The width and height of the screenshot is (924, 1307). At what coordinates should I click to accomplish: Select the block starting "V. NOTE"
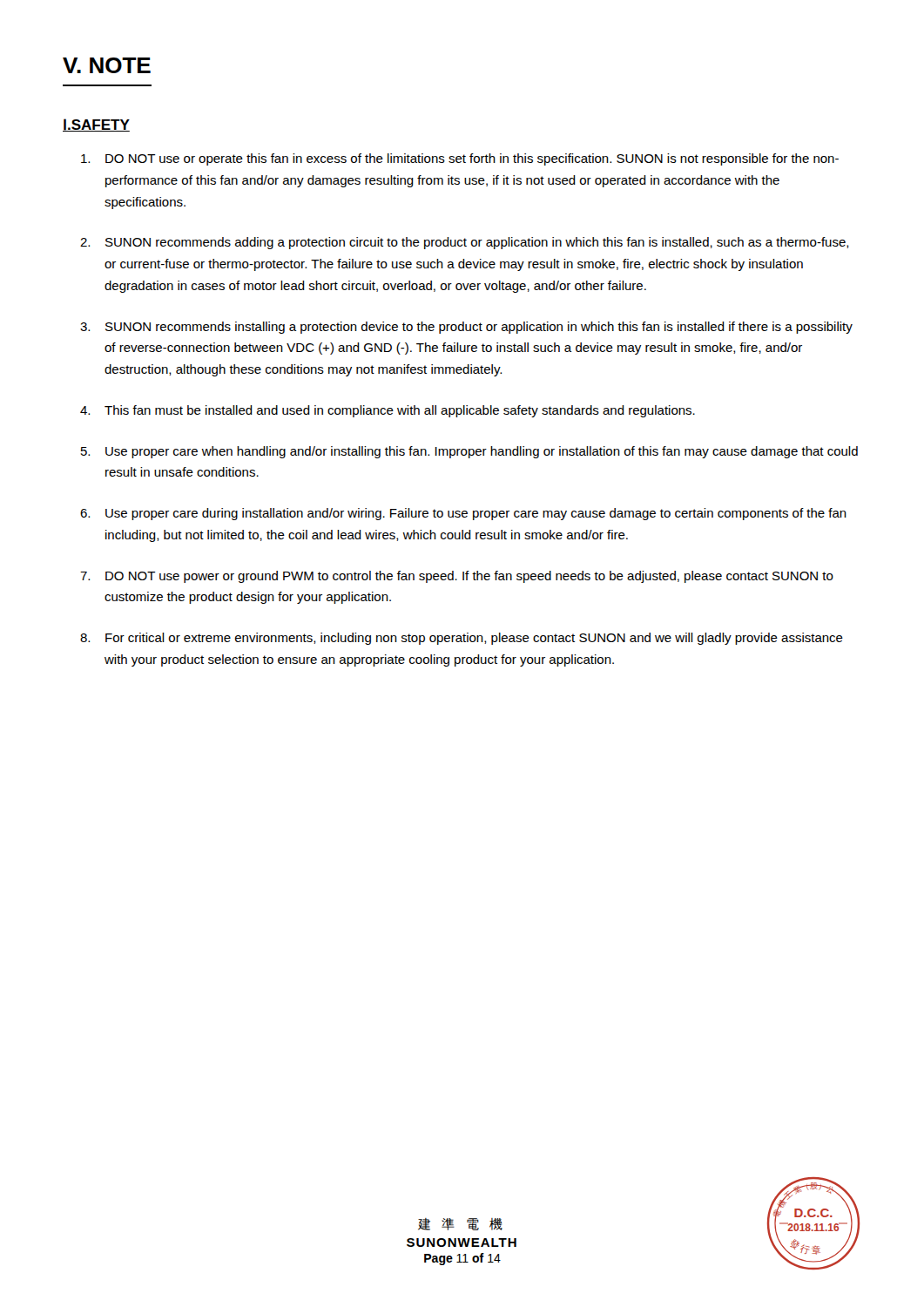point(107,65)
